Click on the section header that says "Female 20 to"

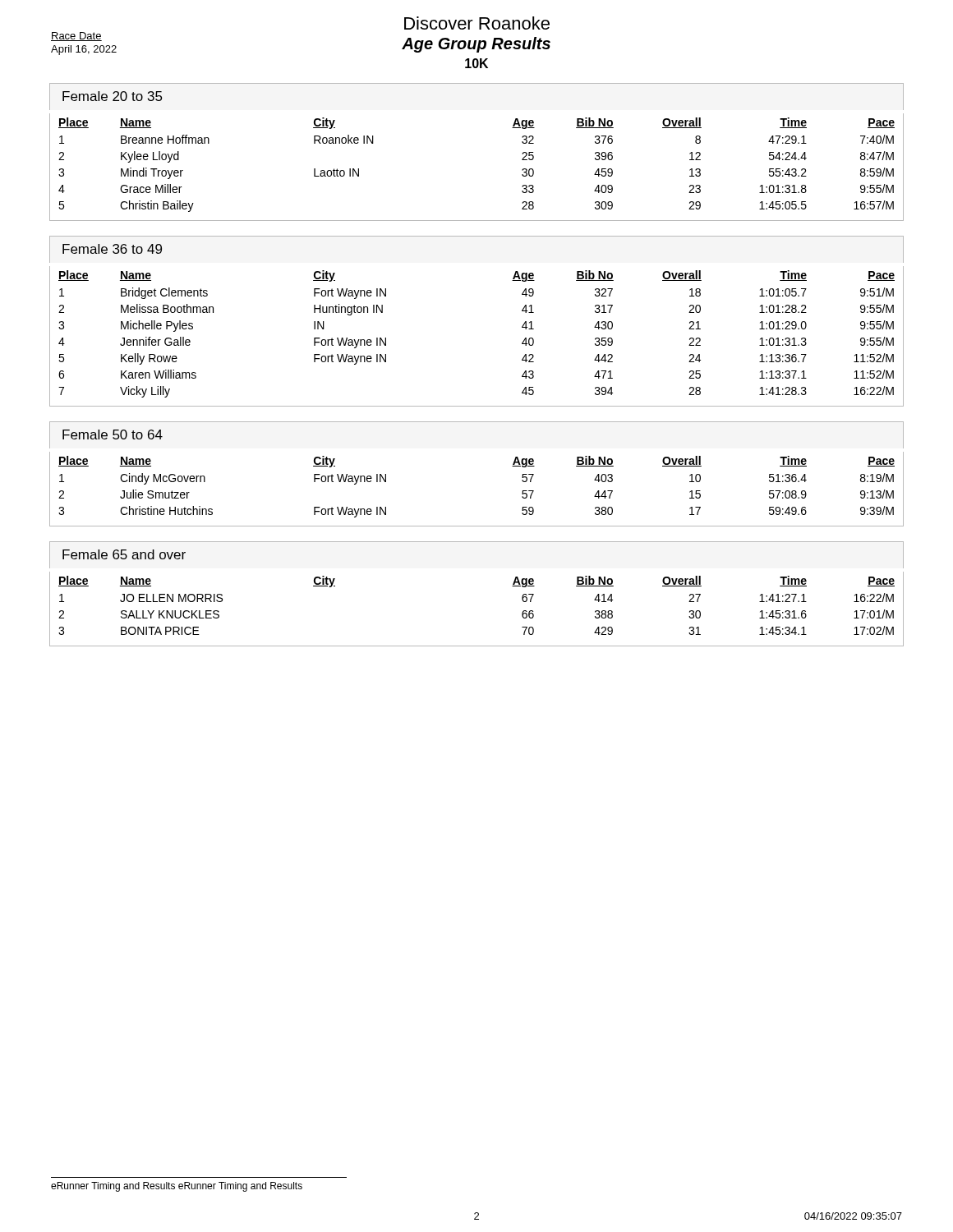112,97
